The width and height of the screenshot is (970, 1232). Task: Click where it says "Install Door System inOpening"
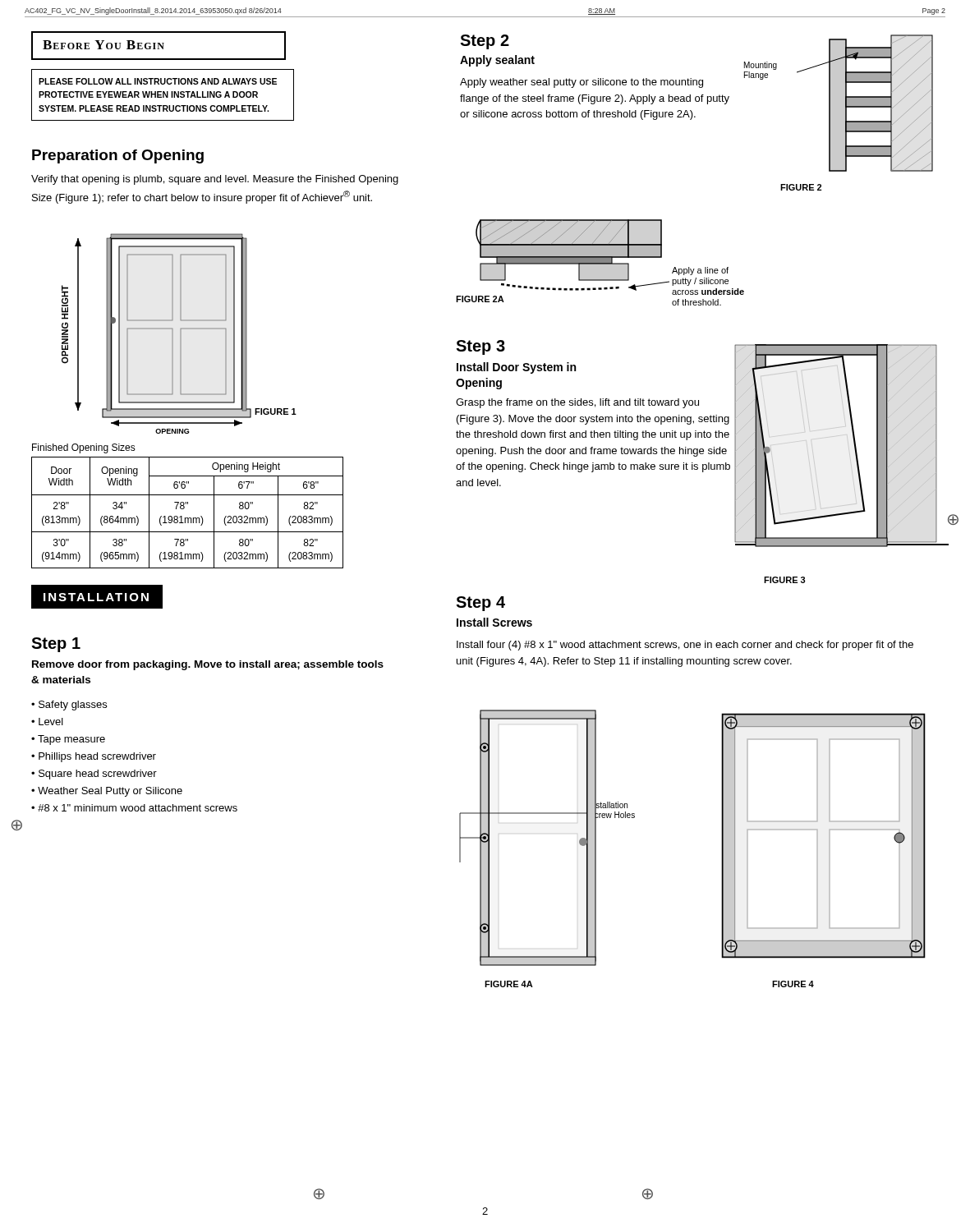pyautogui.click(x=516, y=375)
